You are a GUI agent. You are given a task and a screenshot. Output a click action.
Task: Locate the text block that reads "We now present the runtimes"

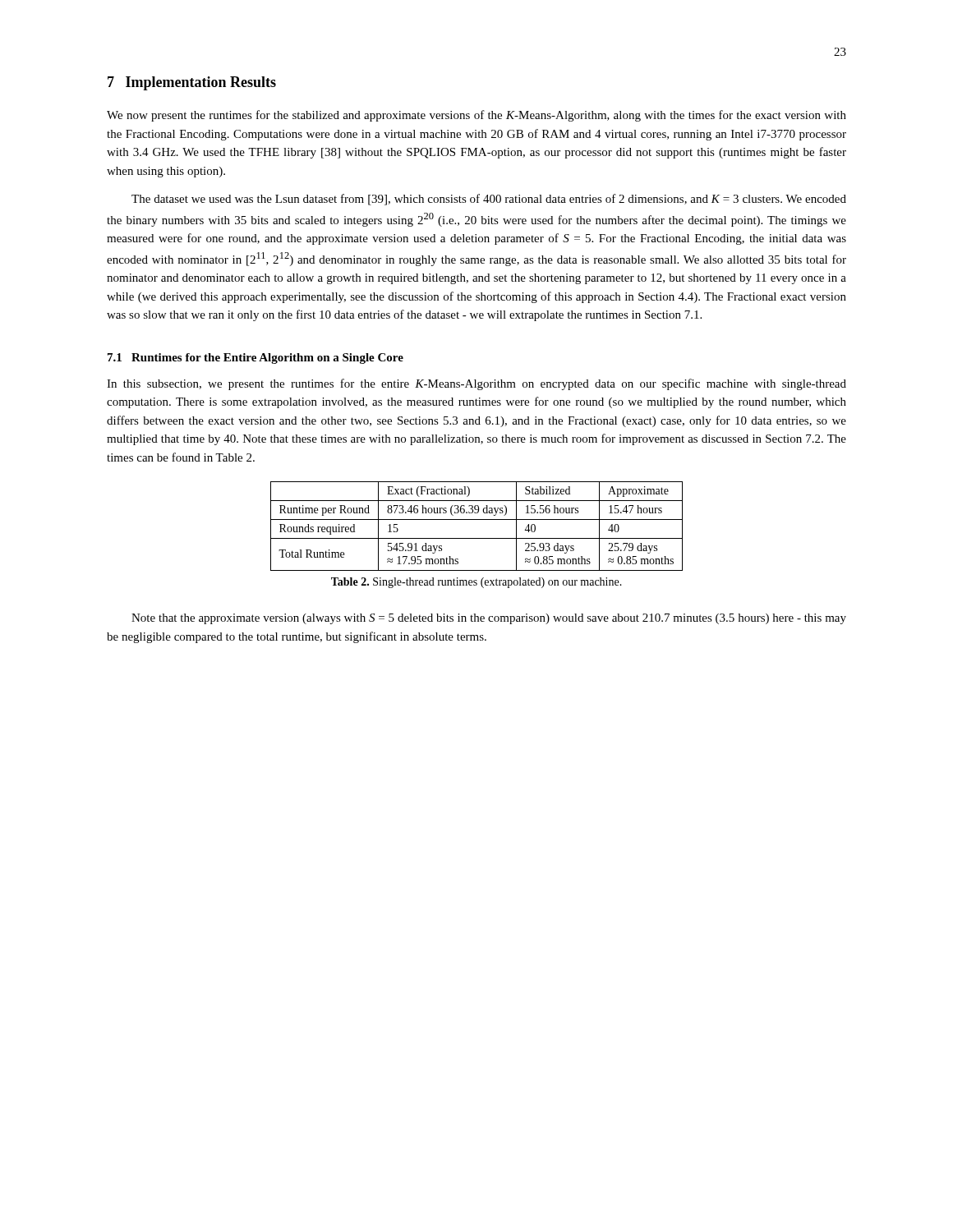pos(476,143)
